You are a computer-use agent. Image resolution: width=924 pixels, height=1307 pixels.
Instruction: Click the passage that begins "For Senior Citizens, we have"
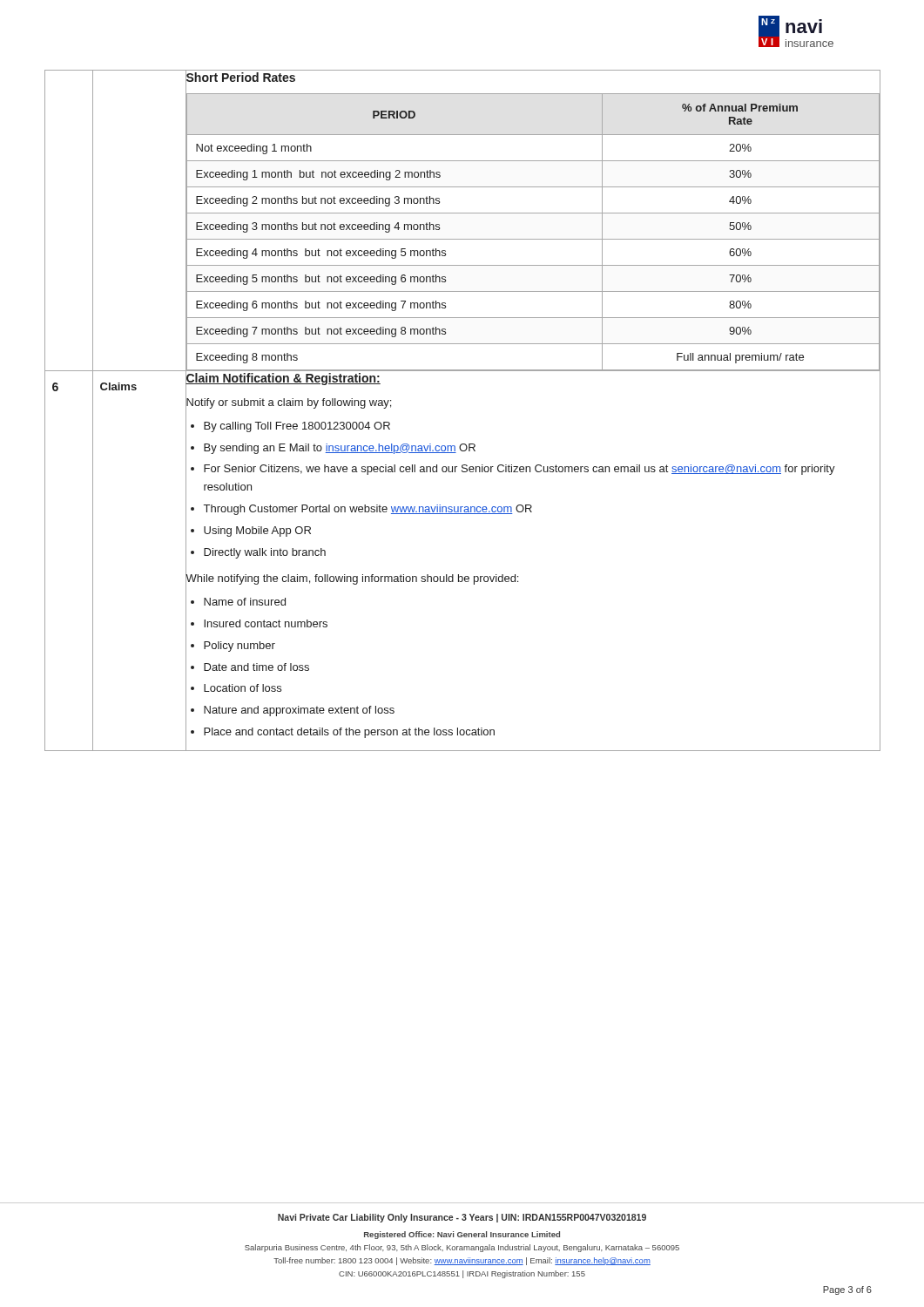(x=519, y=478)
